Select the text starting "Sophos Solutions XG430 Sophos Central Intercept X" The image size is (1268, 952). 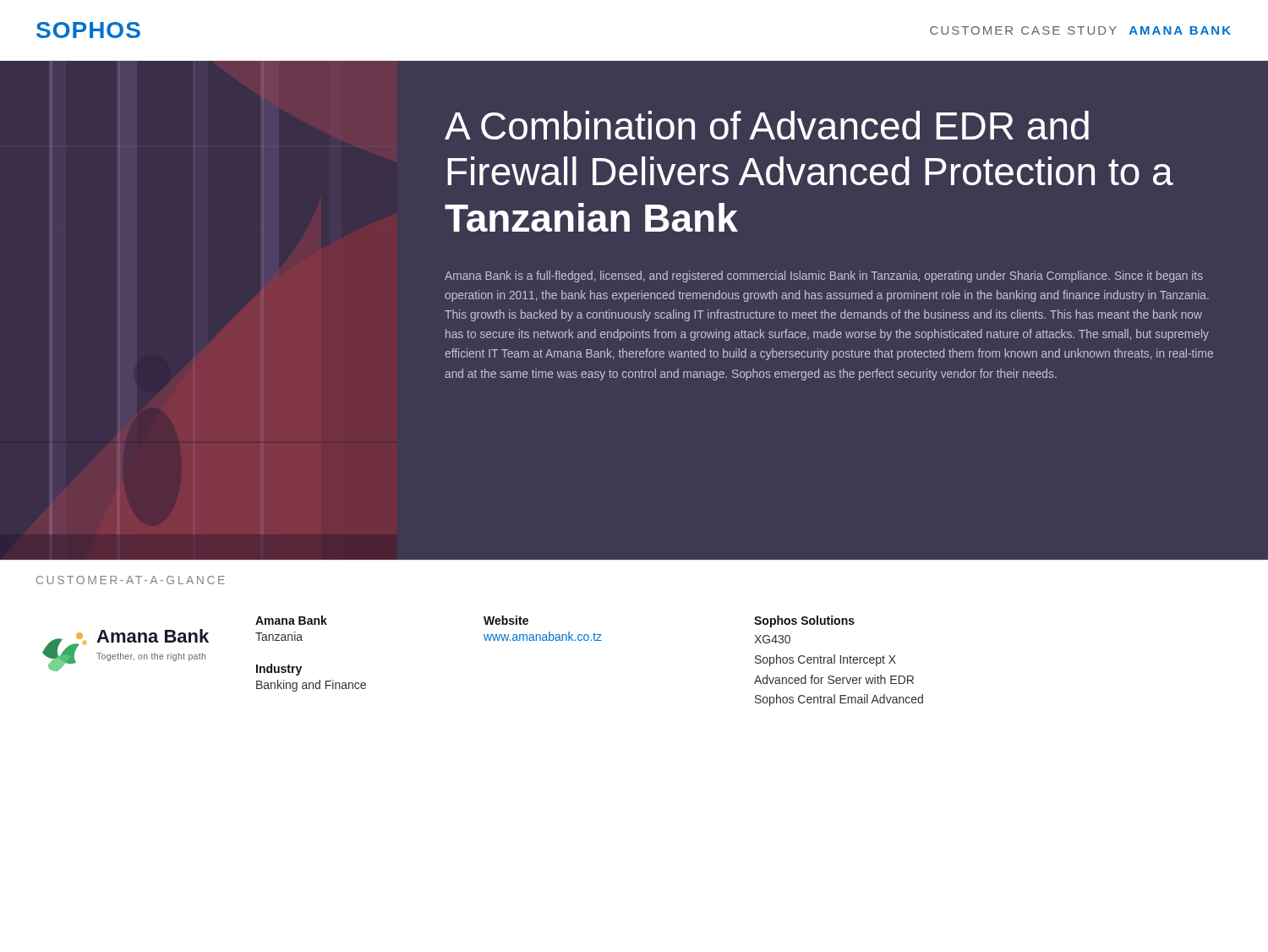tap(804, 621)
